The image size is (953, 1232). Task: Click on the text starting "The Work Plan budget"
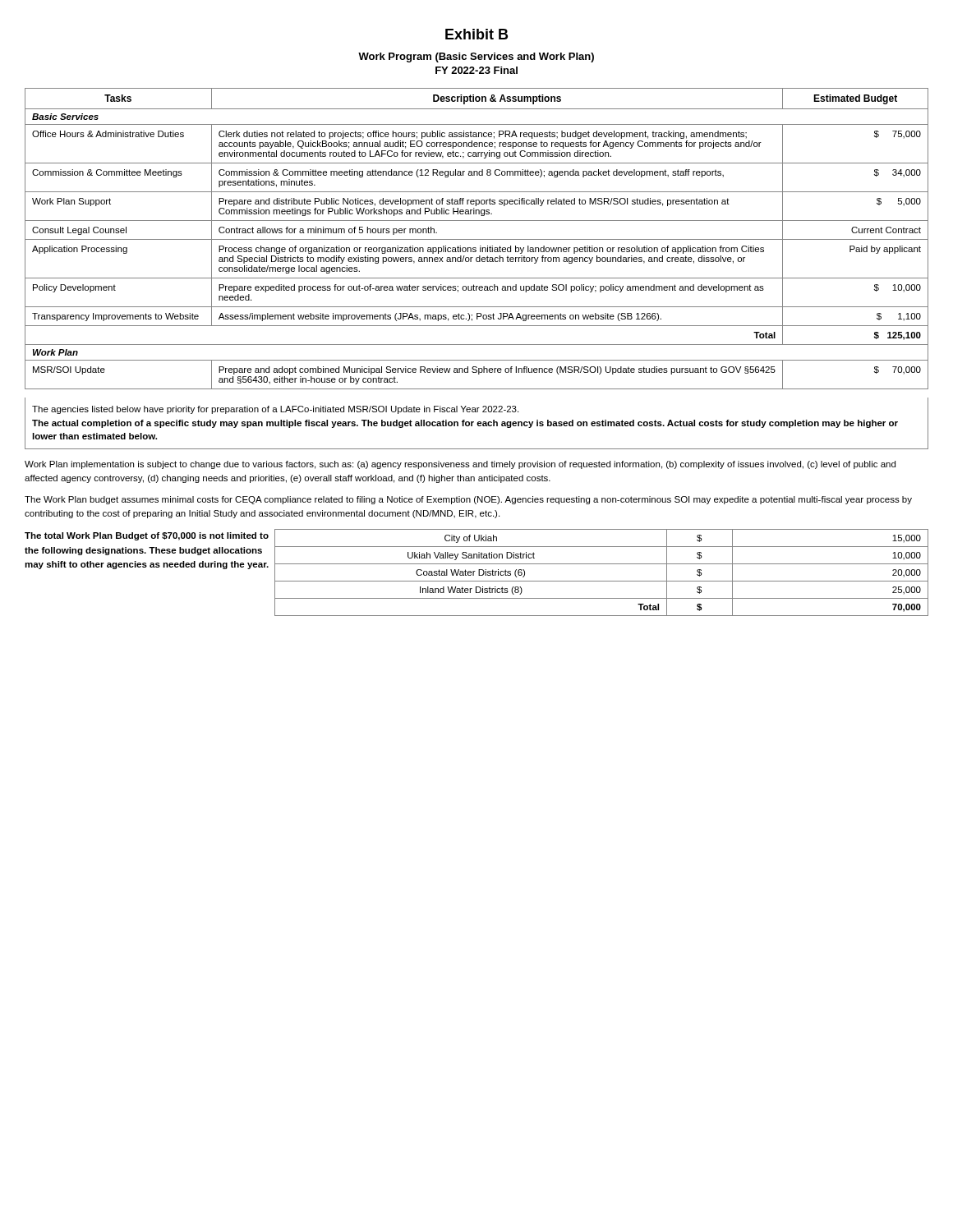[x=468, y=507]
